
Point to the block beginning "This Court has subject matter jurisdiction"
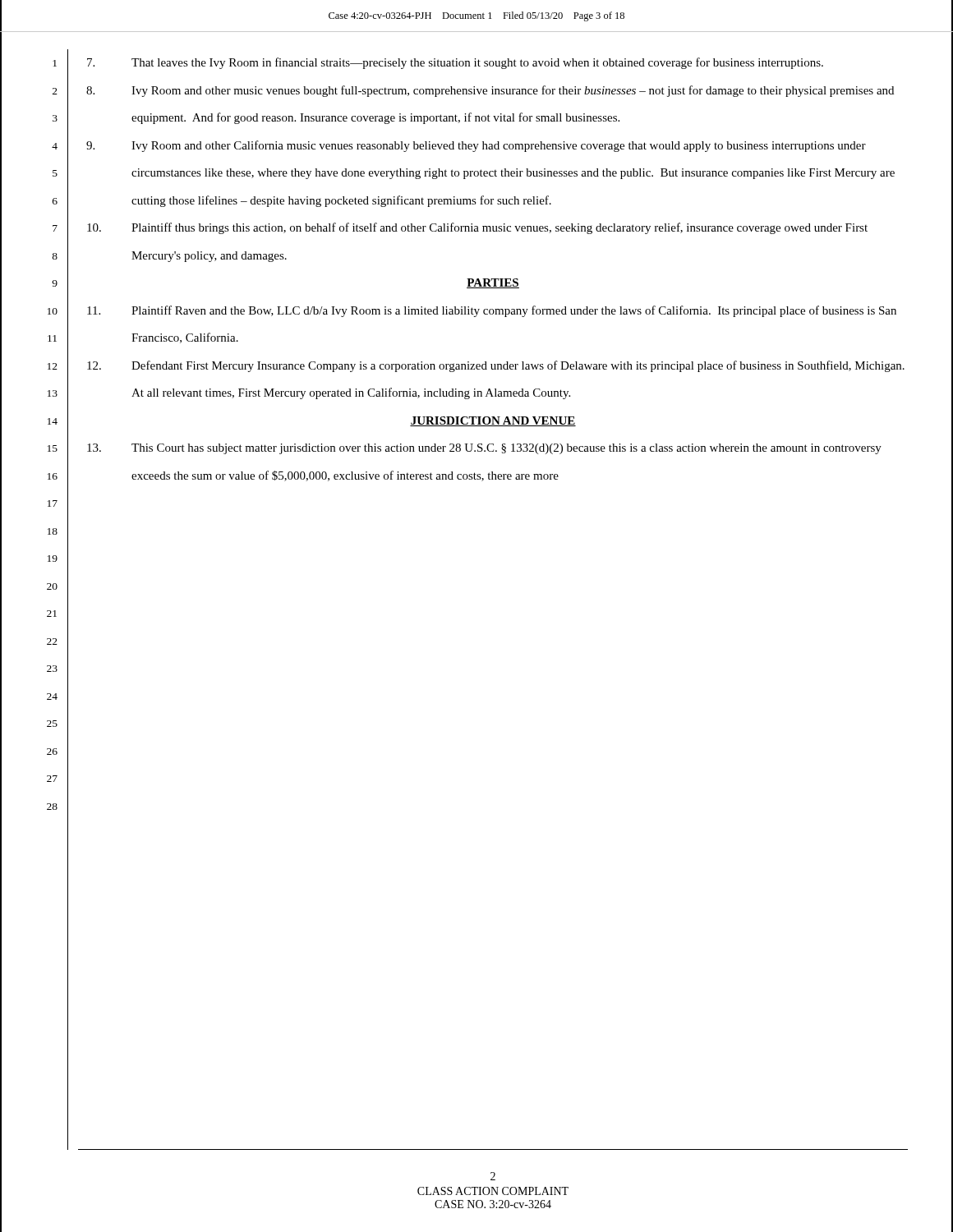tap(493, 462)
